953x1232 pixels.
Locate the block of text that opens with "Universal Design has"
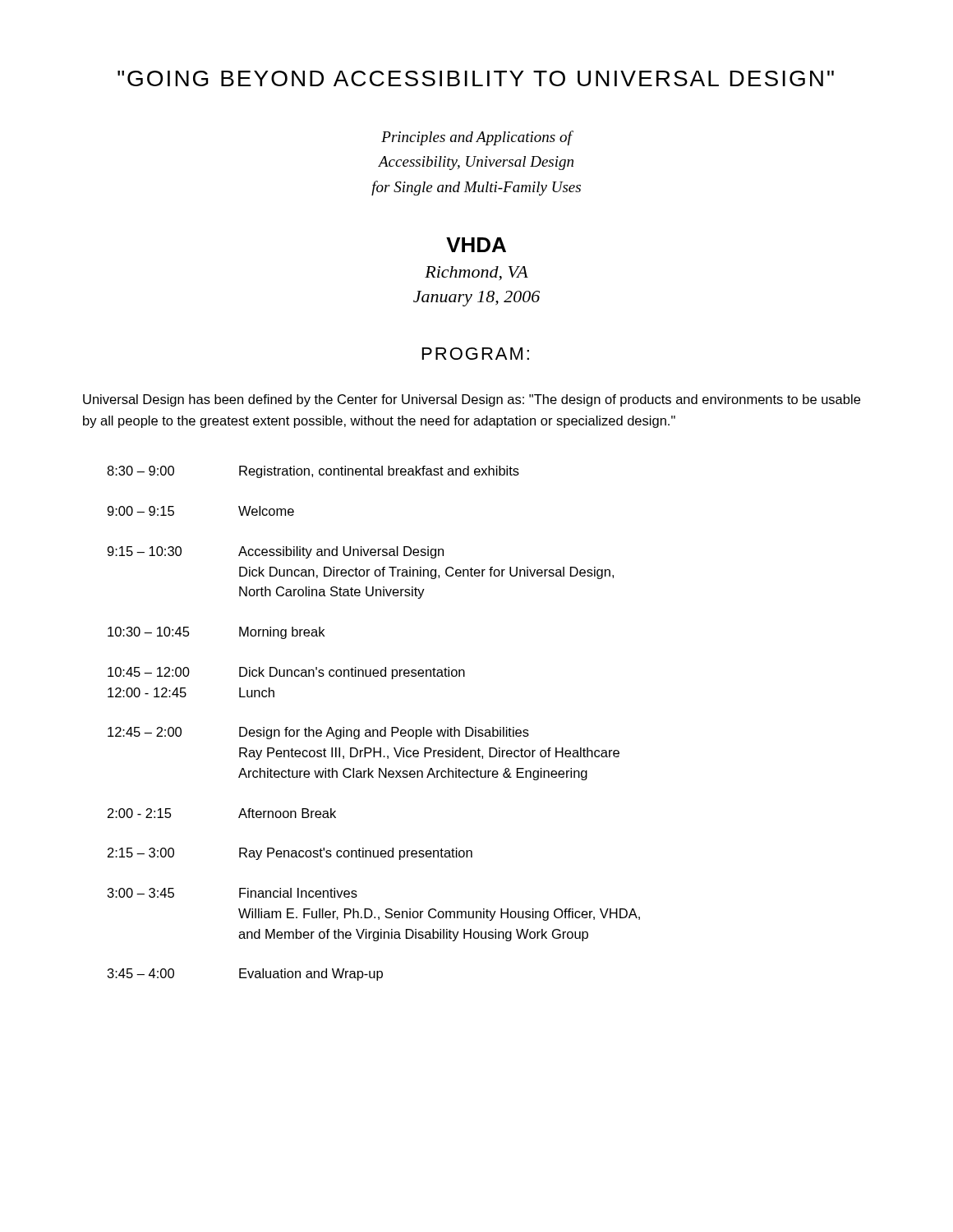471,410
